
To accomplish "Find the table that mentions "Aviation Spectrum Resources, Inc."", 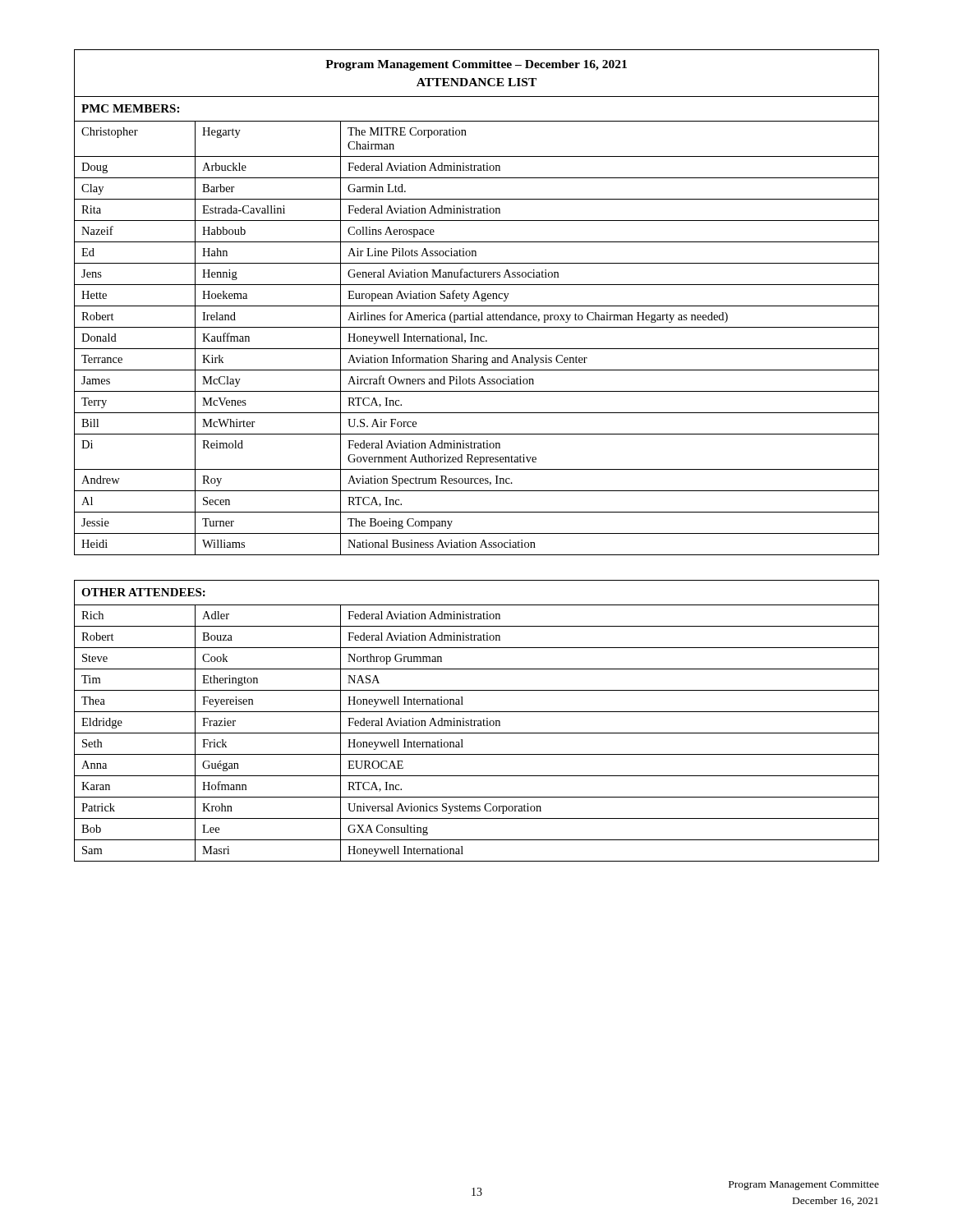I will coord(476,302).
